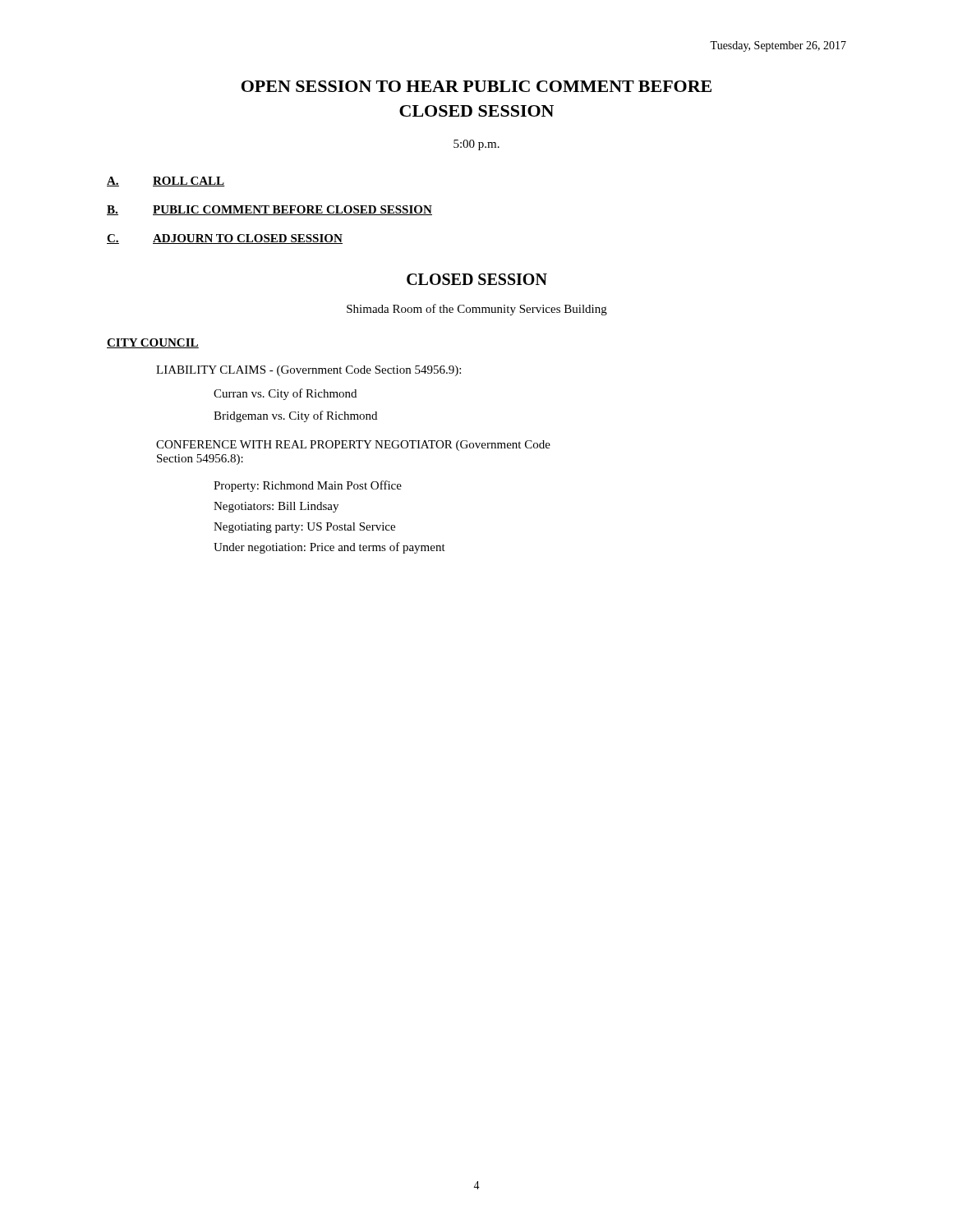The height and width of the screenshot is (1232, 953).
Task: Where does it say "5:00 p.m."?
Action: (x=476, y=144)
